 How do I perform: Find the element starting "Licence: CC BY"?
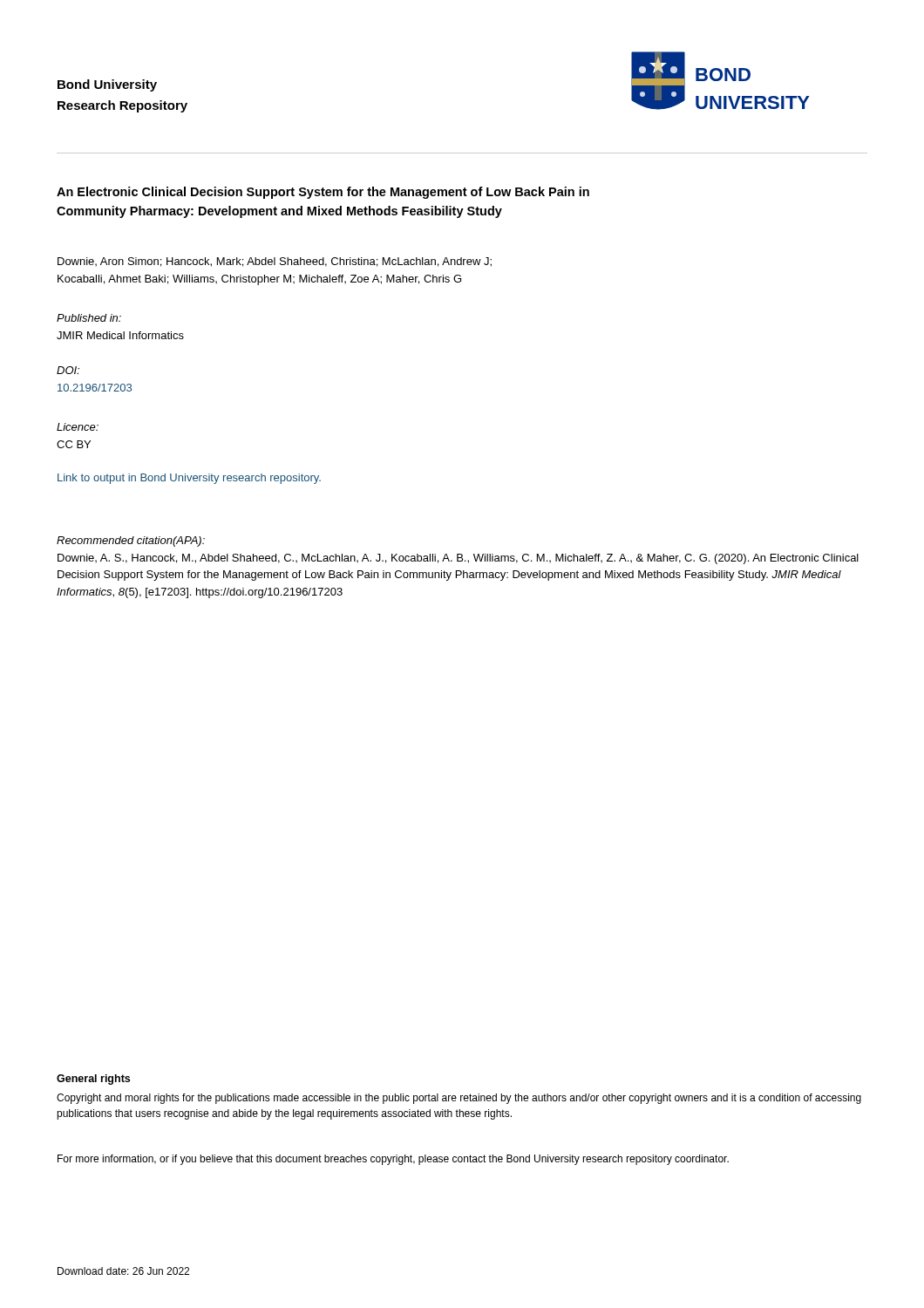78,435
